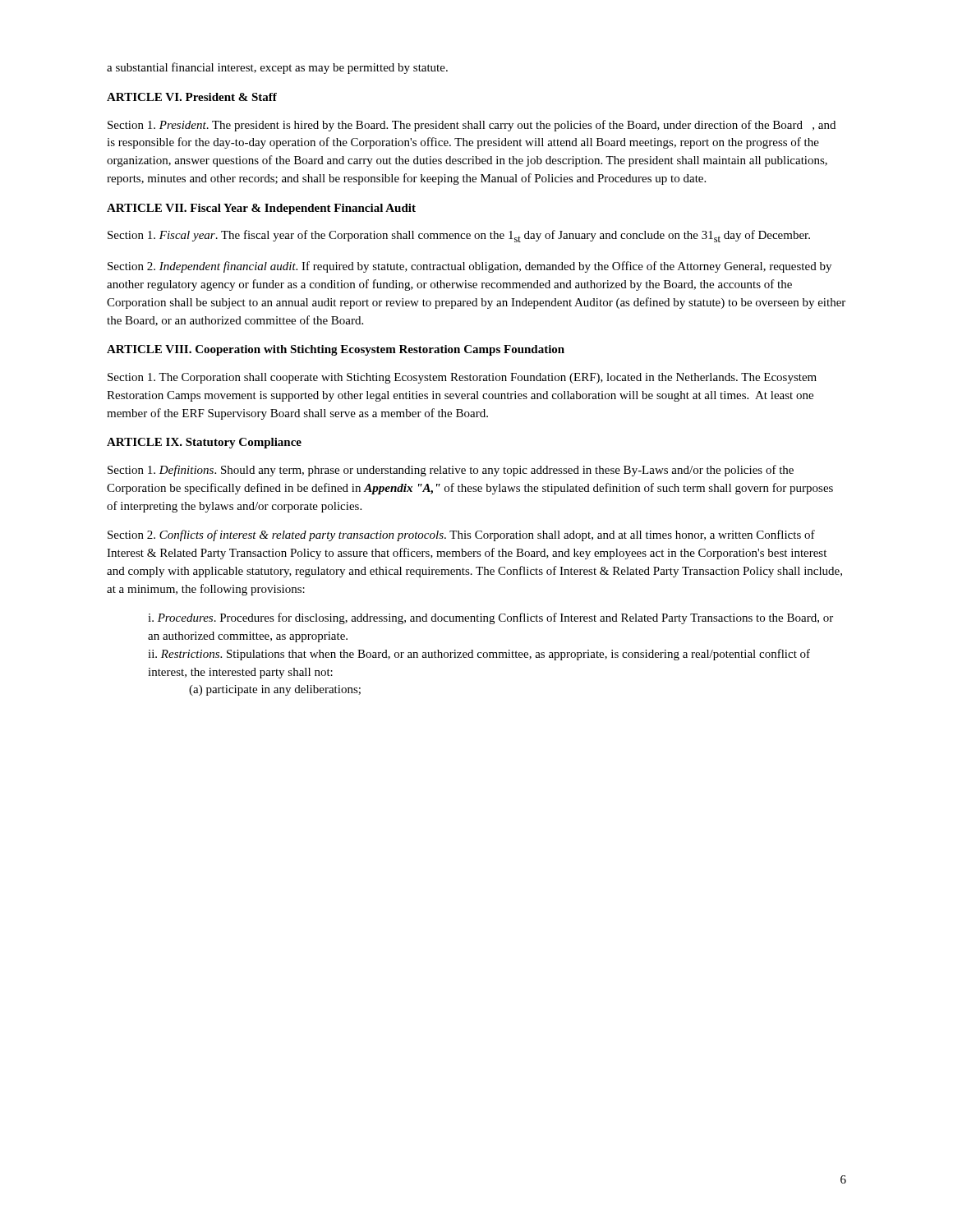
Task: Navigate to the passage starting "ii. Restrictions. Stipulations"
Action: click(x=497, y=663)
